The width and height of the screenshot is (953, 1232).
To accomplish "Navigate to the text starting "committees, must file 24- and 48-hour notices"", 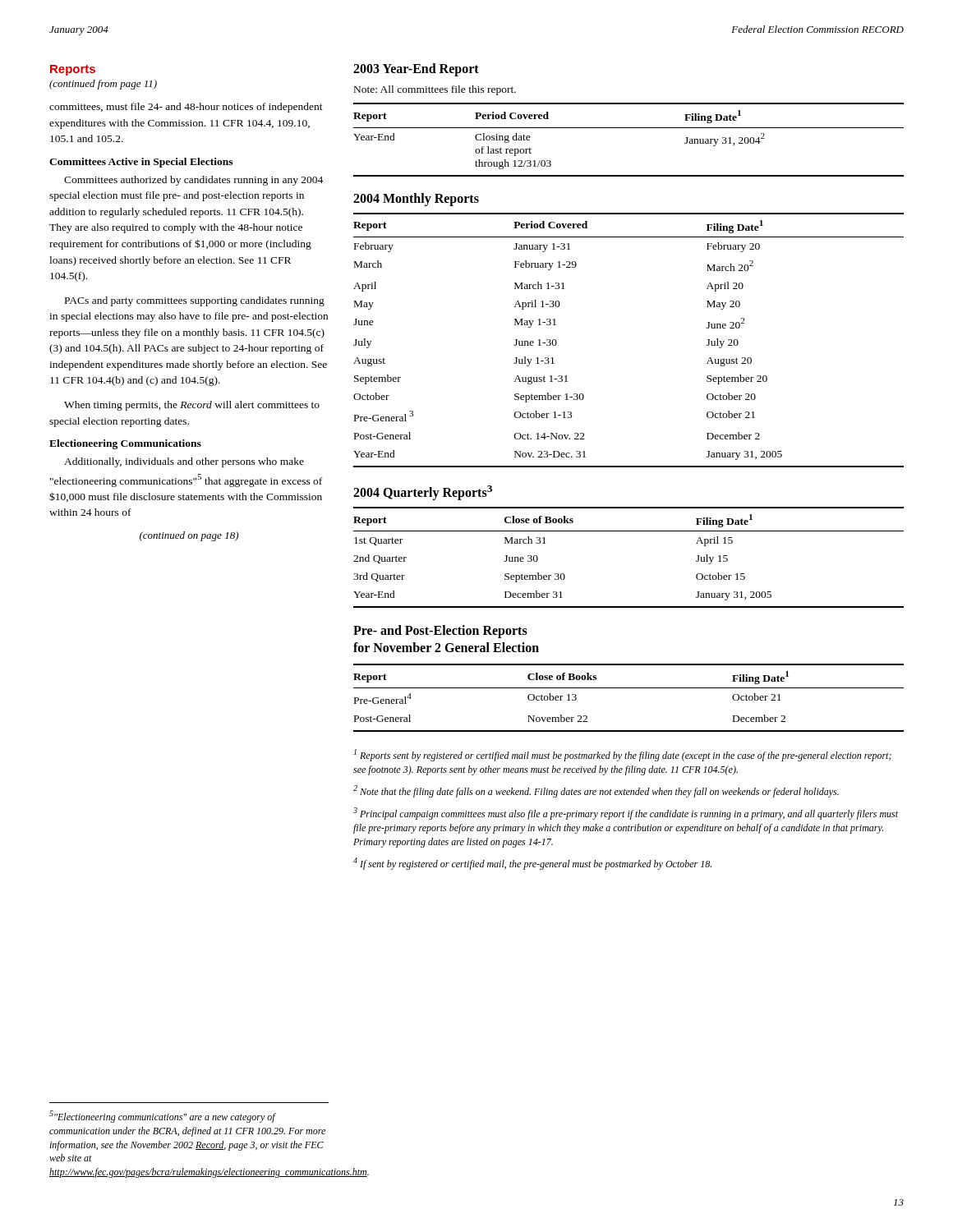I will point(189,123).
